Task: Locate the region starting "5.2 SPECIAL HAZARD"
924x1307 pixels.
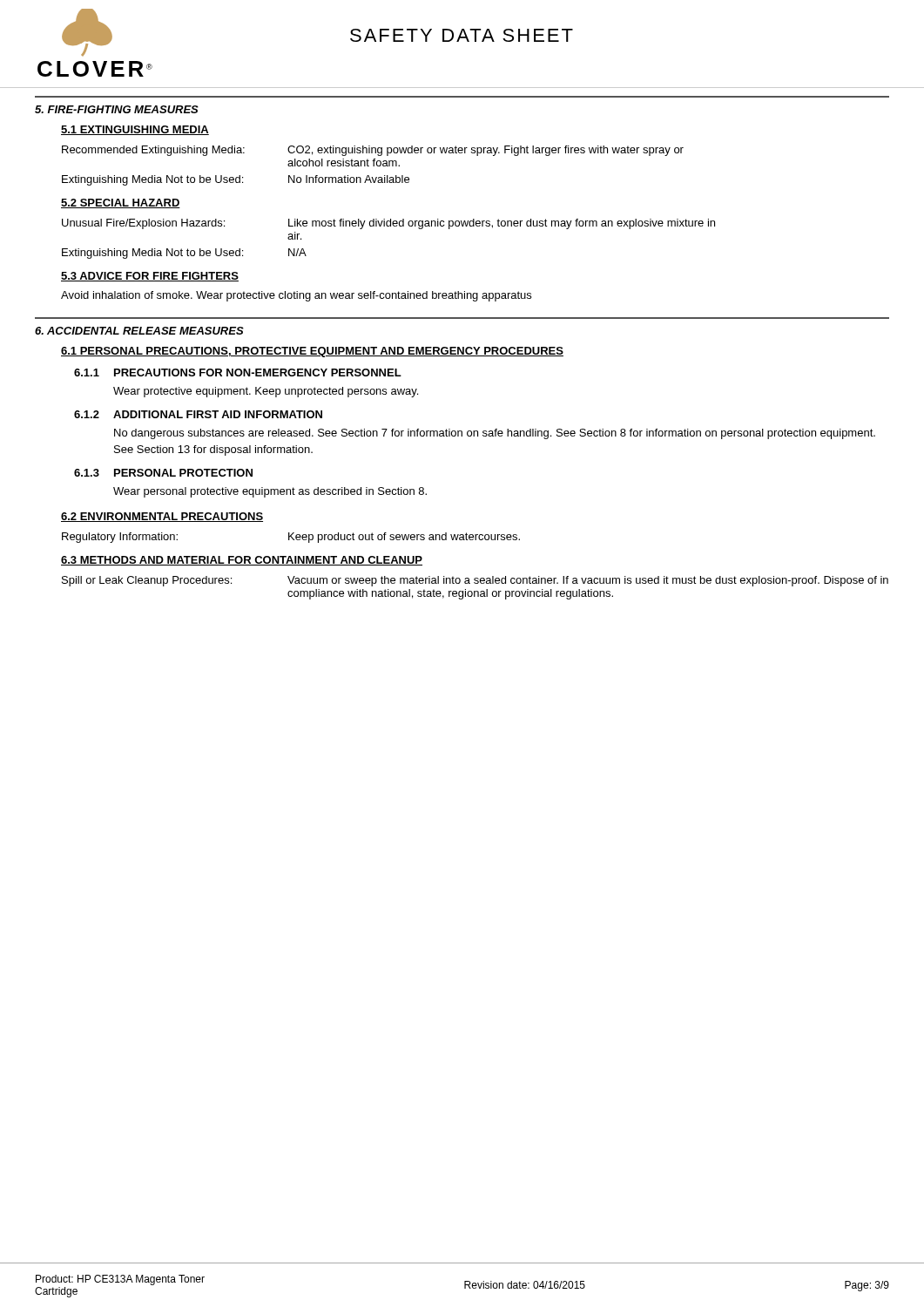Action: tap(120, 203)
